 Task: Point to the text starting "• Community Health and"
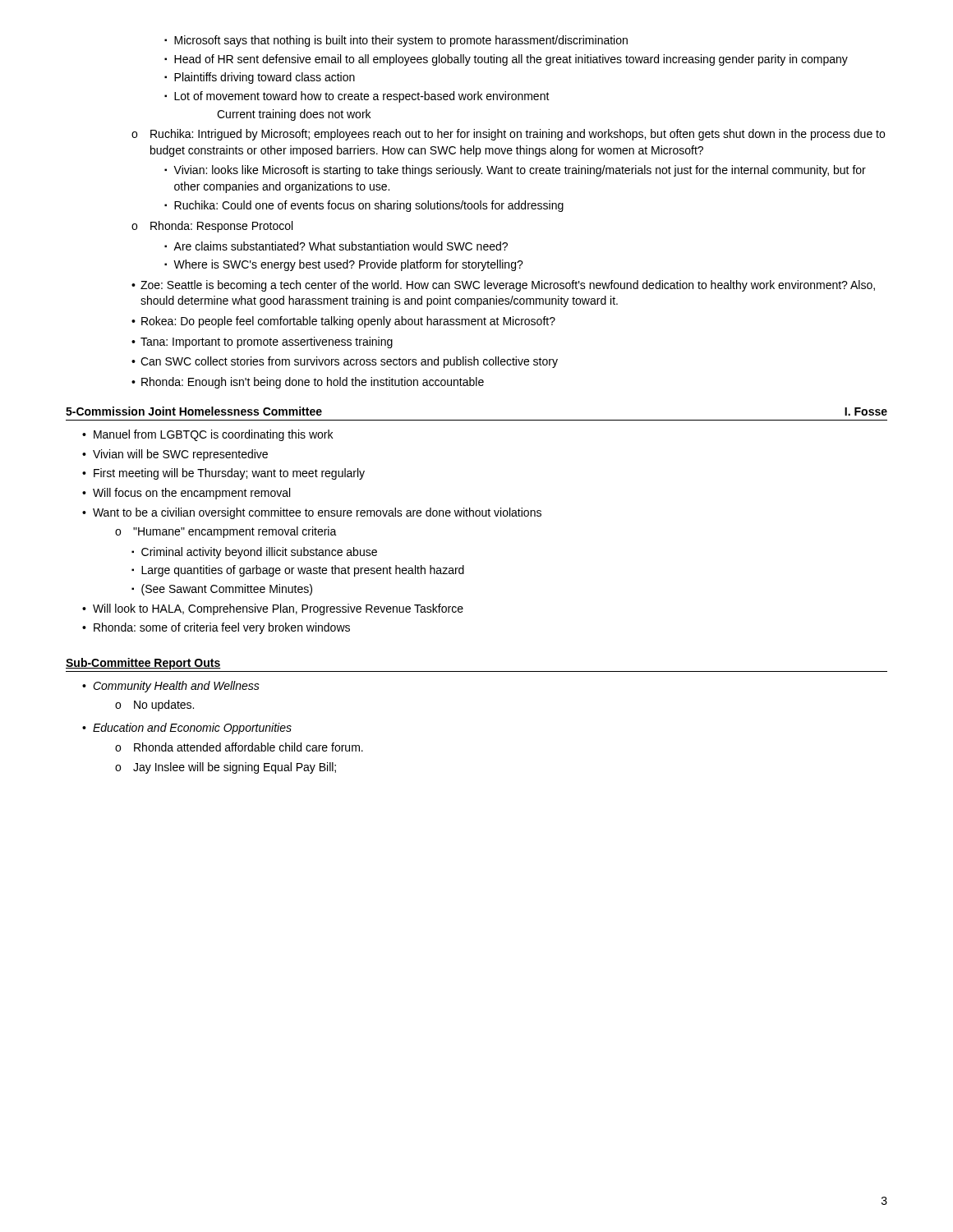pos(171,686)
